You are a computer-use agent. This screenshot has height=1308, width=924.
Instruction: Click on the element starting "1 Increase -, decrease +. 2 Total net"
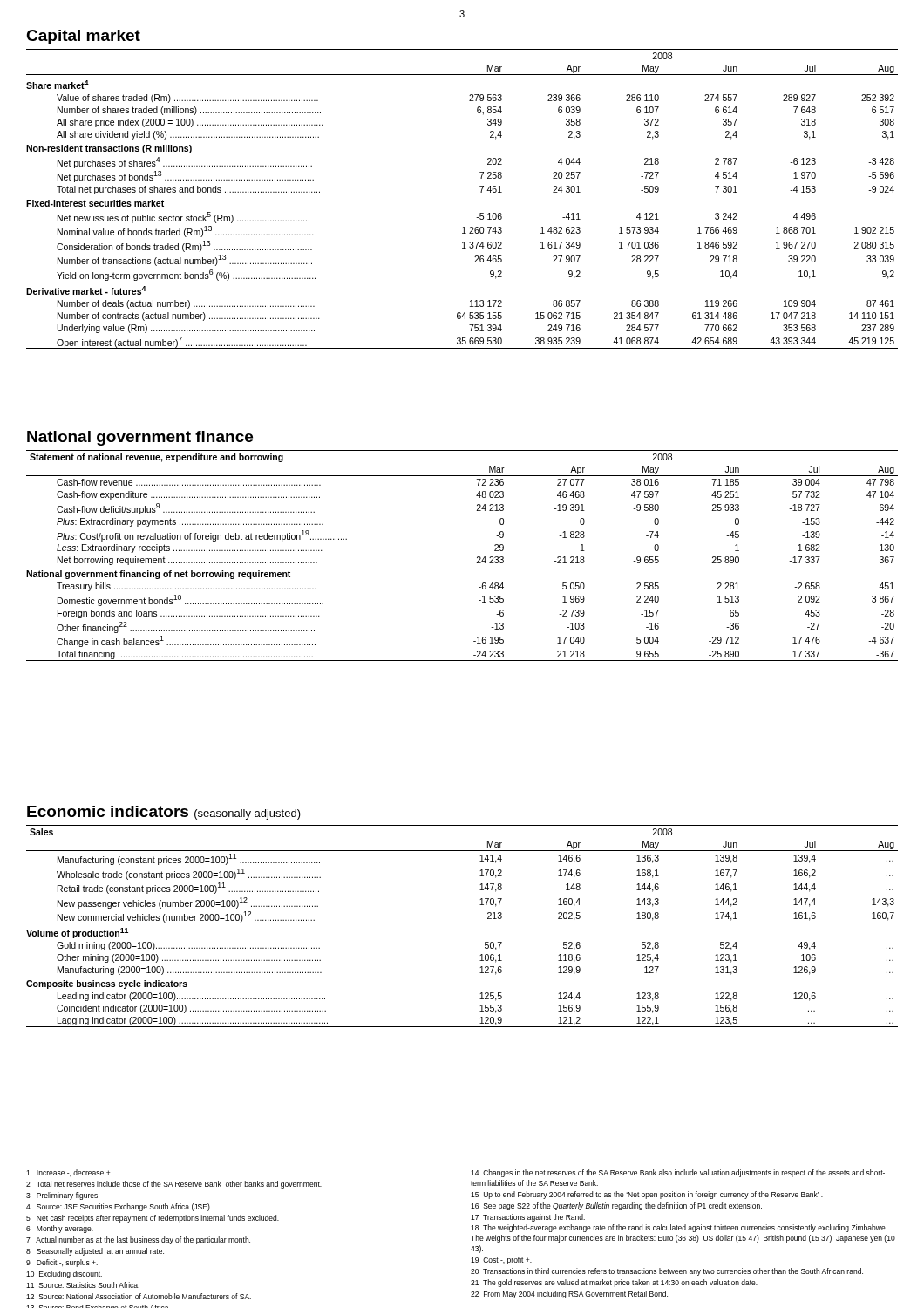point(462,1238)
